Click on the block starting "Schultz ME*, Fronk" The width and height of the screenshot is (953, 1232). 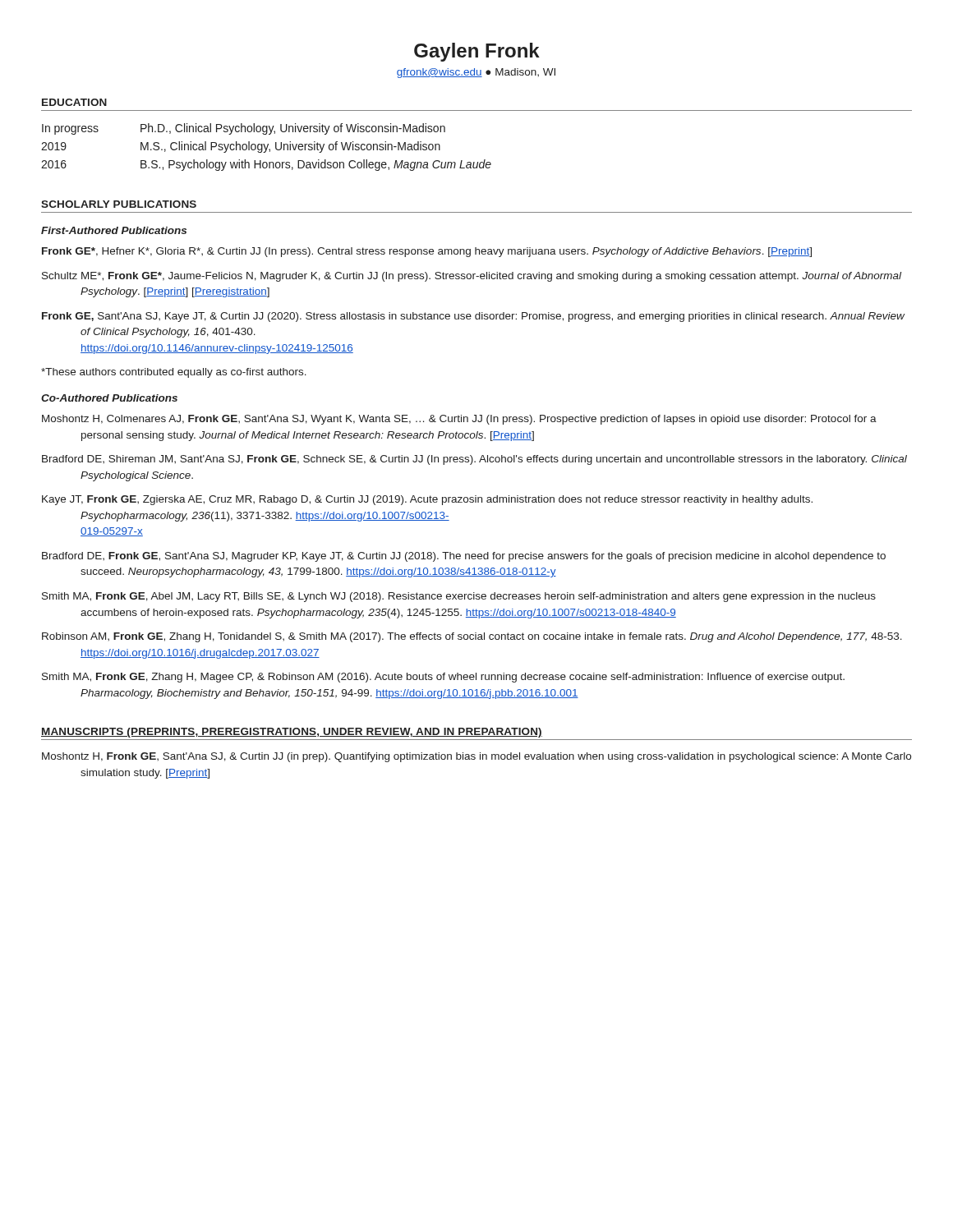point(471,283)
